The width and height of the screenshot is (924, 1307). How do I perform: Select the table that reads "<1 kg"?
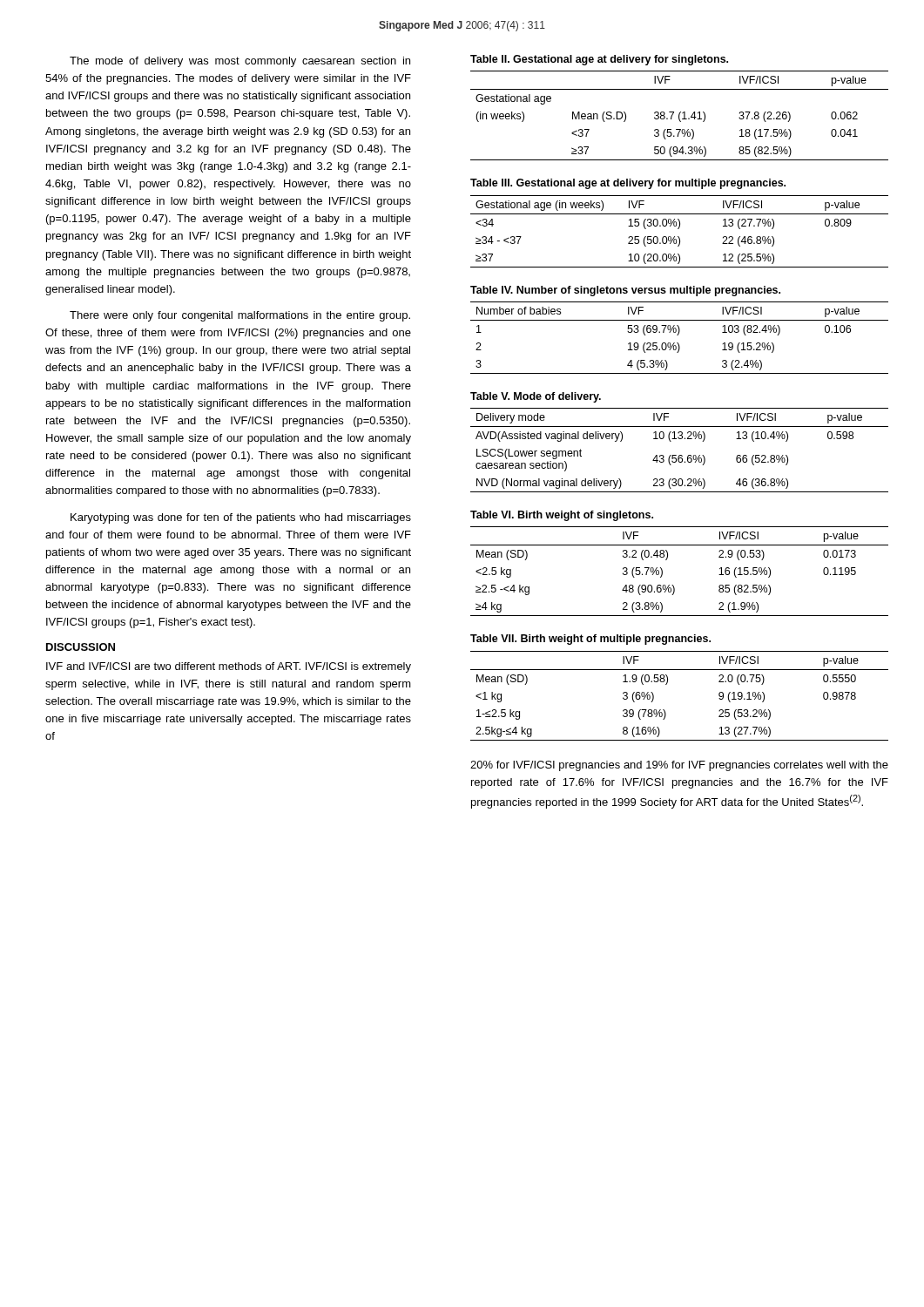(679, 686)
